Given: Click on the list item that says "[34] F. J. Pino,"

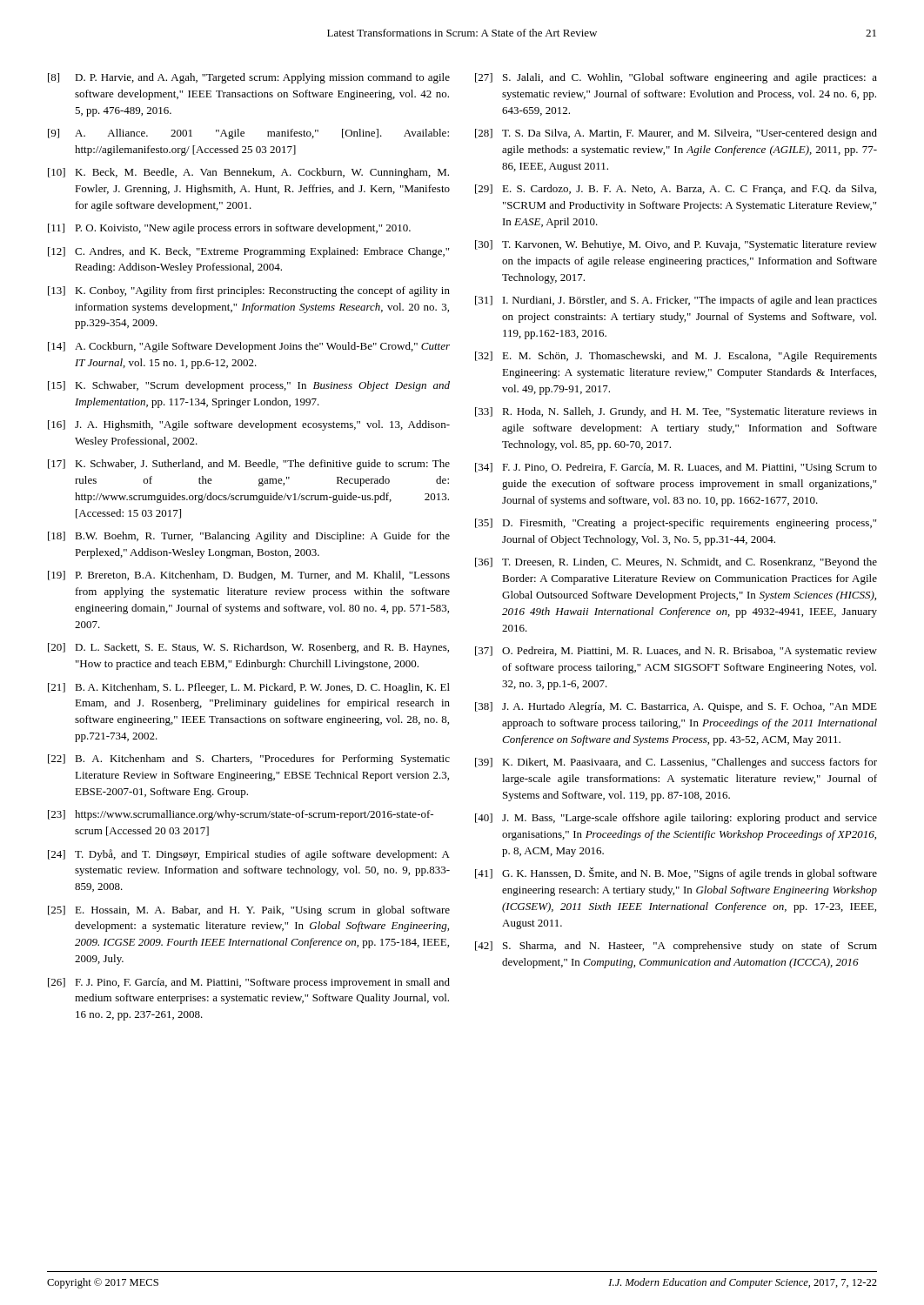Looking at the screenshot, I should 676,484.
